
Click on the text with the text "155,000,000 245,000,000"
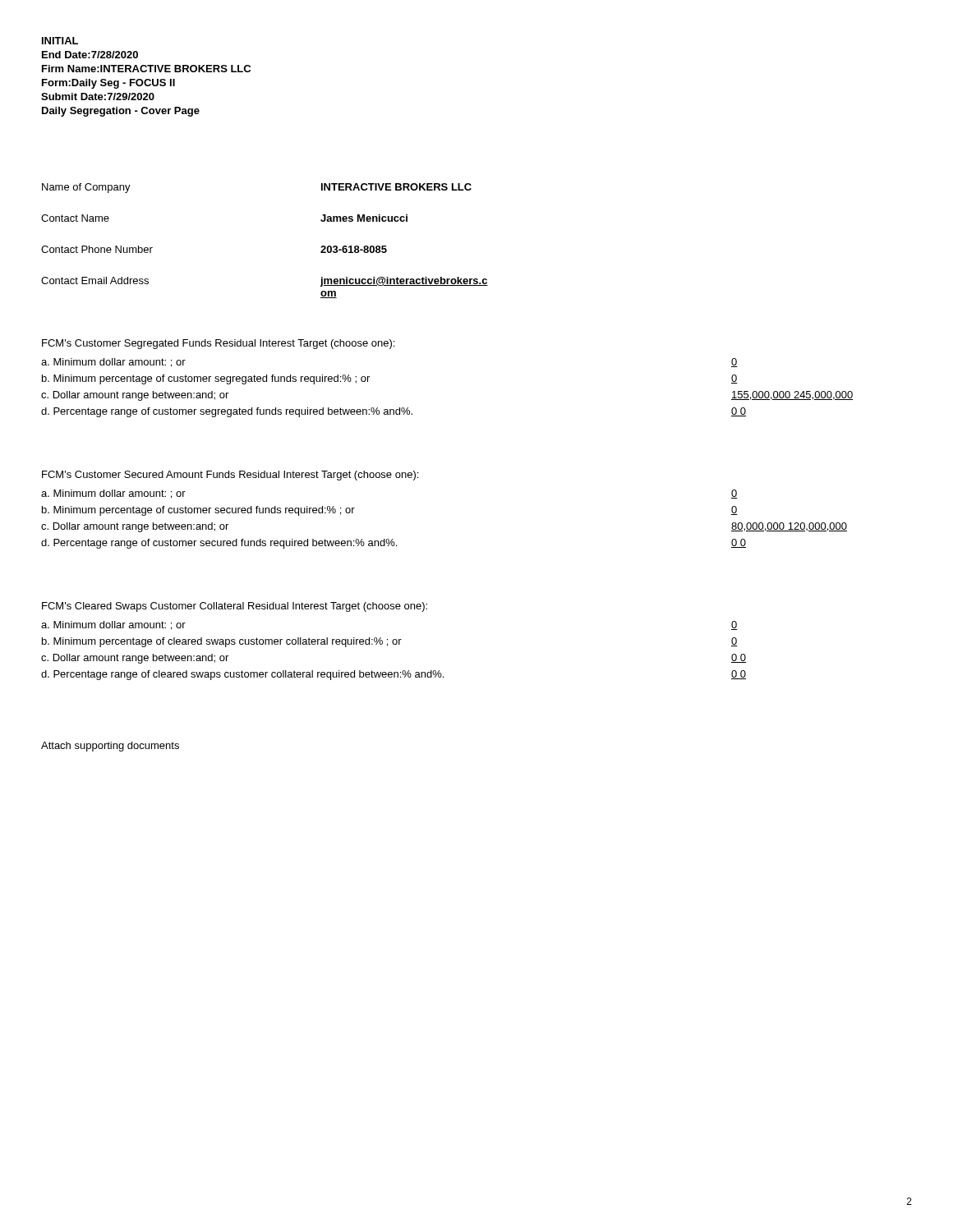792,395
